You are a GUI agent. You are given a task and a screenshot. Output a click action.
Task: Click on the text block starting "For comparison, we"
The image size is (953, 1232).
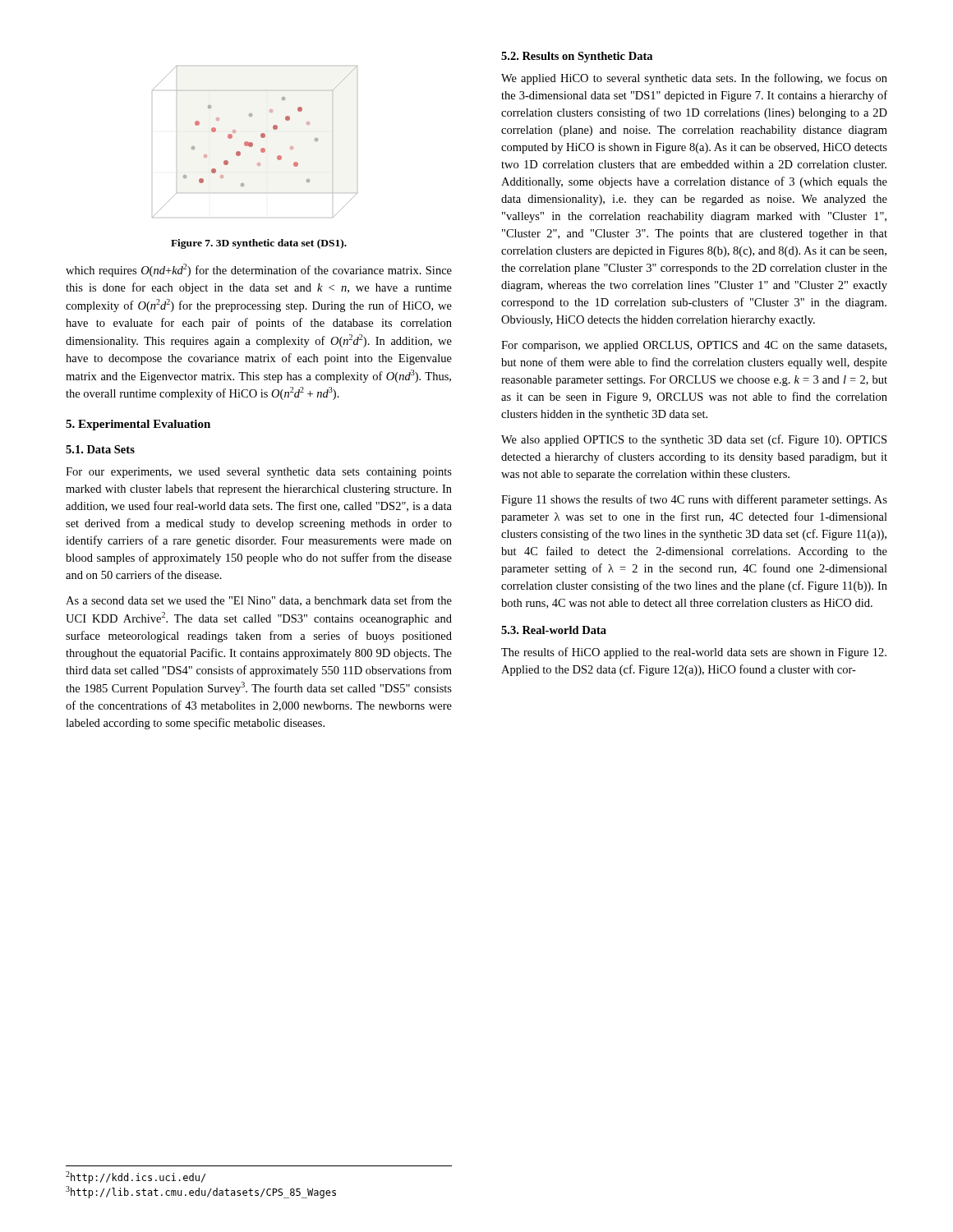694,380
